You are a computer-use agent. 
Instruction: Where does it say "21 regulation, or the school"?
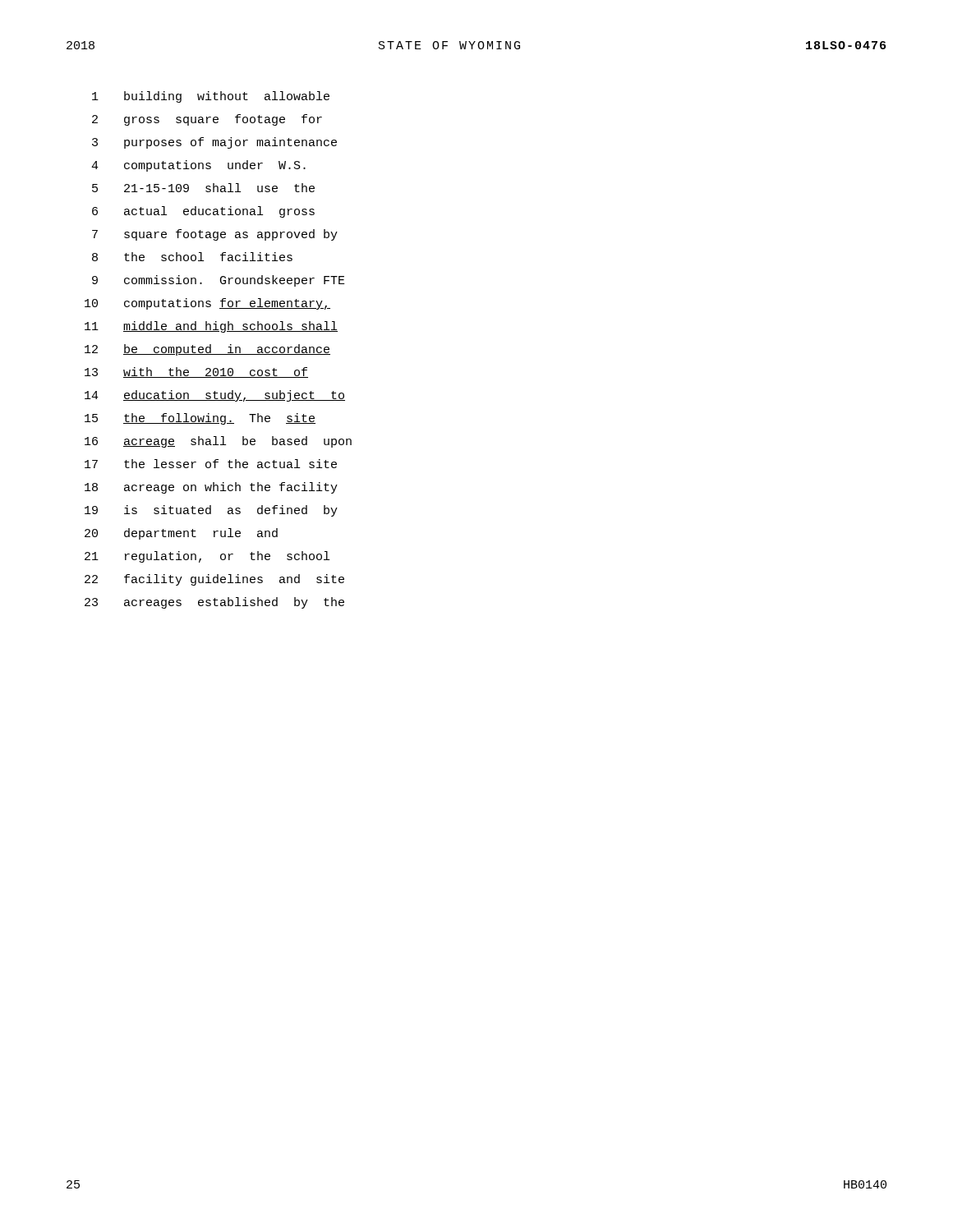[x=164, y=556]
